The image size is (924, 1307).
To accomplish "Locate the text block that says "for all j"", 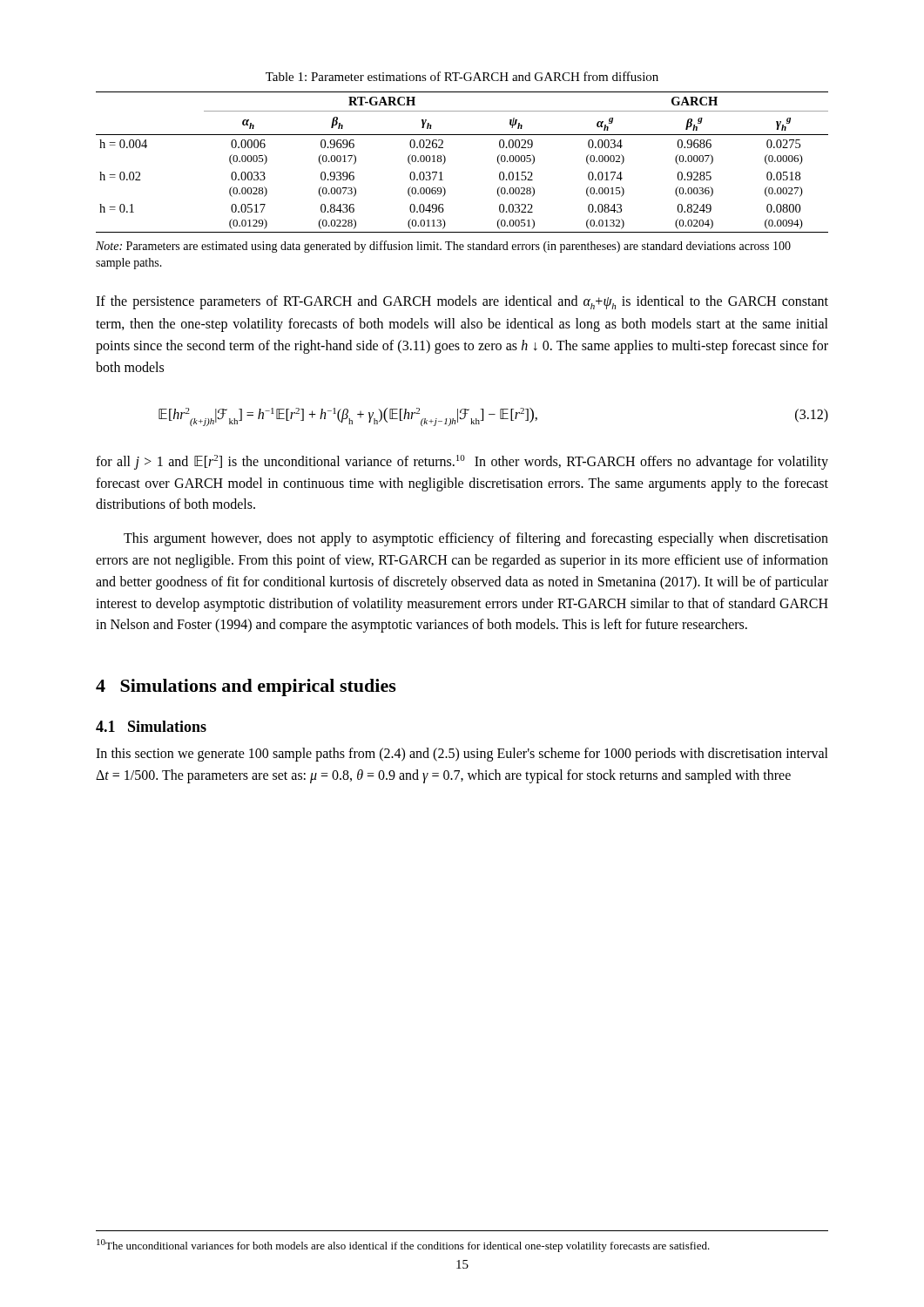I will pyautogui.click(x=462, y=482).
